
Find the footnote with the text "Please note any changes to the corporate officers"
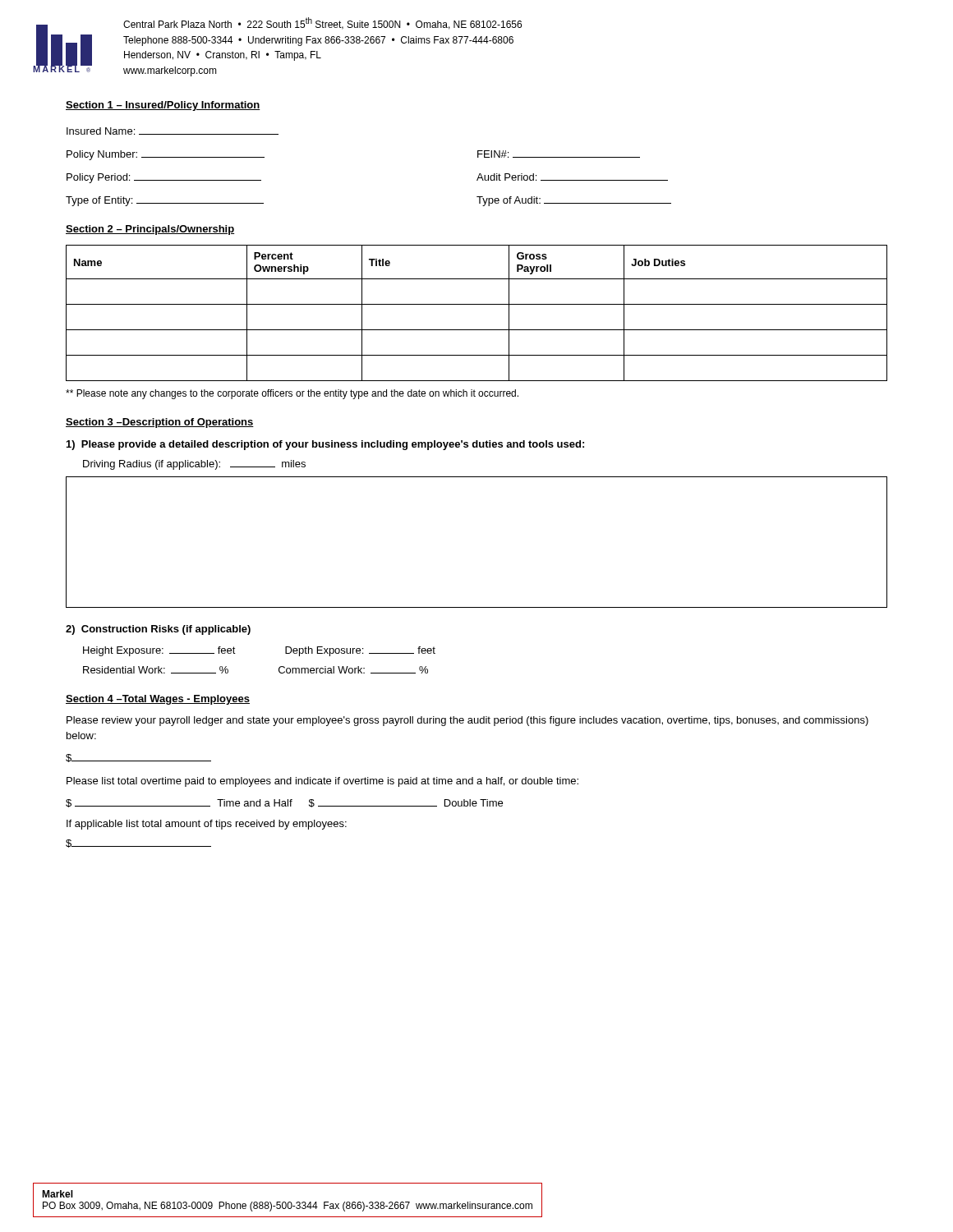(293, 393)
